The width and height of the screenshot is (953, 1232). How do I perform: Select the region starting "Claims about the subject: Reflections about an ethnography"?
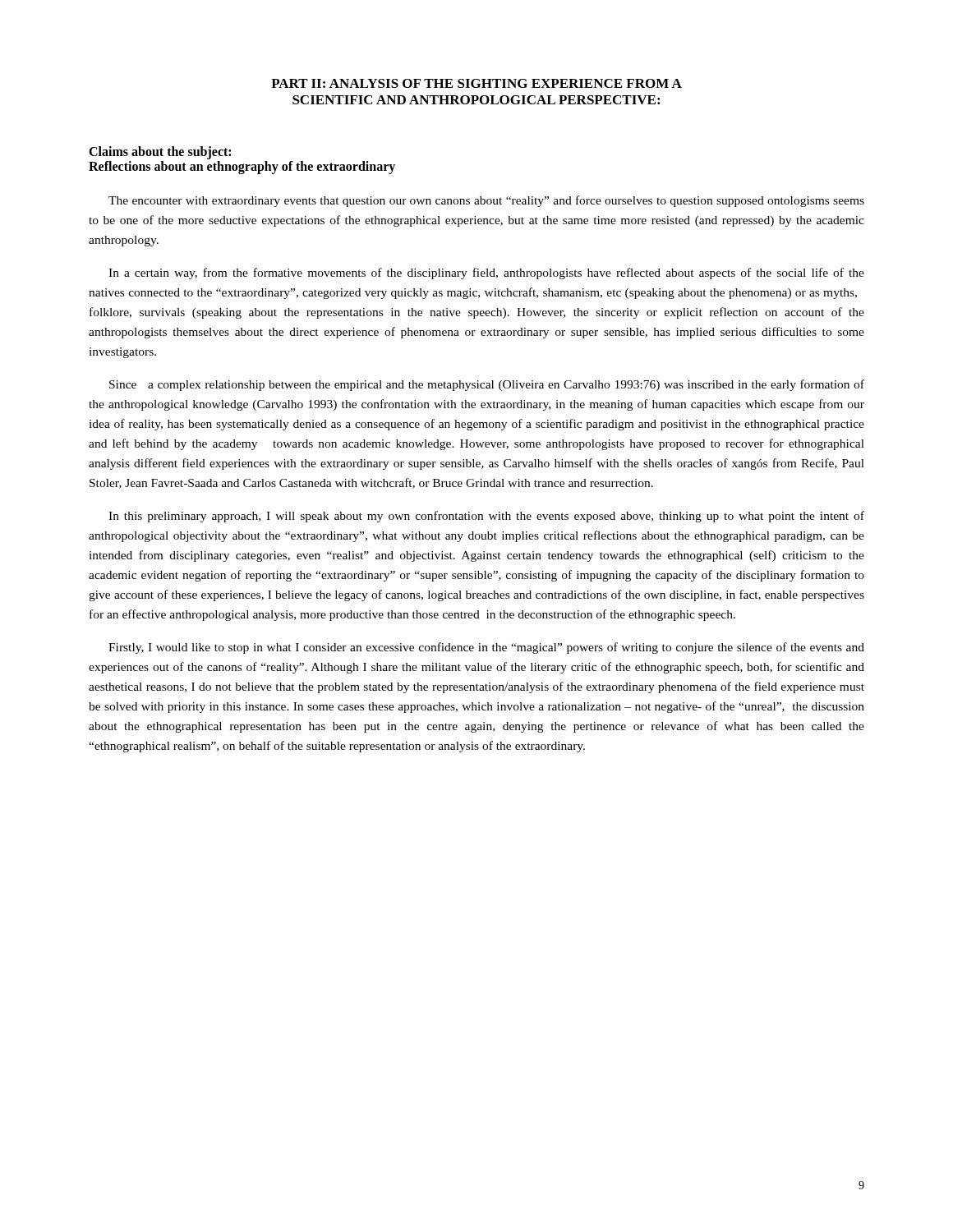(160, 153)
